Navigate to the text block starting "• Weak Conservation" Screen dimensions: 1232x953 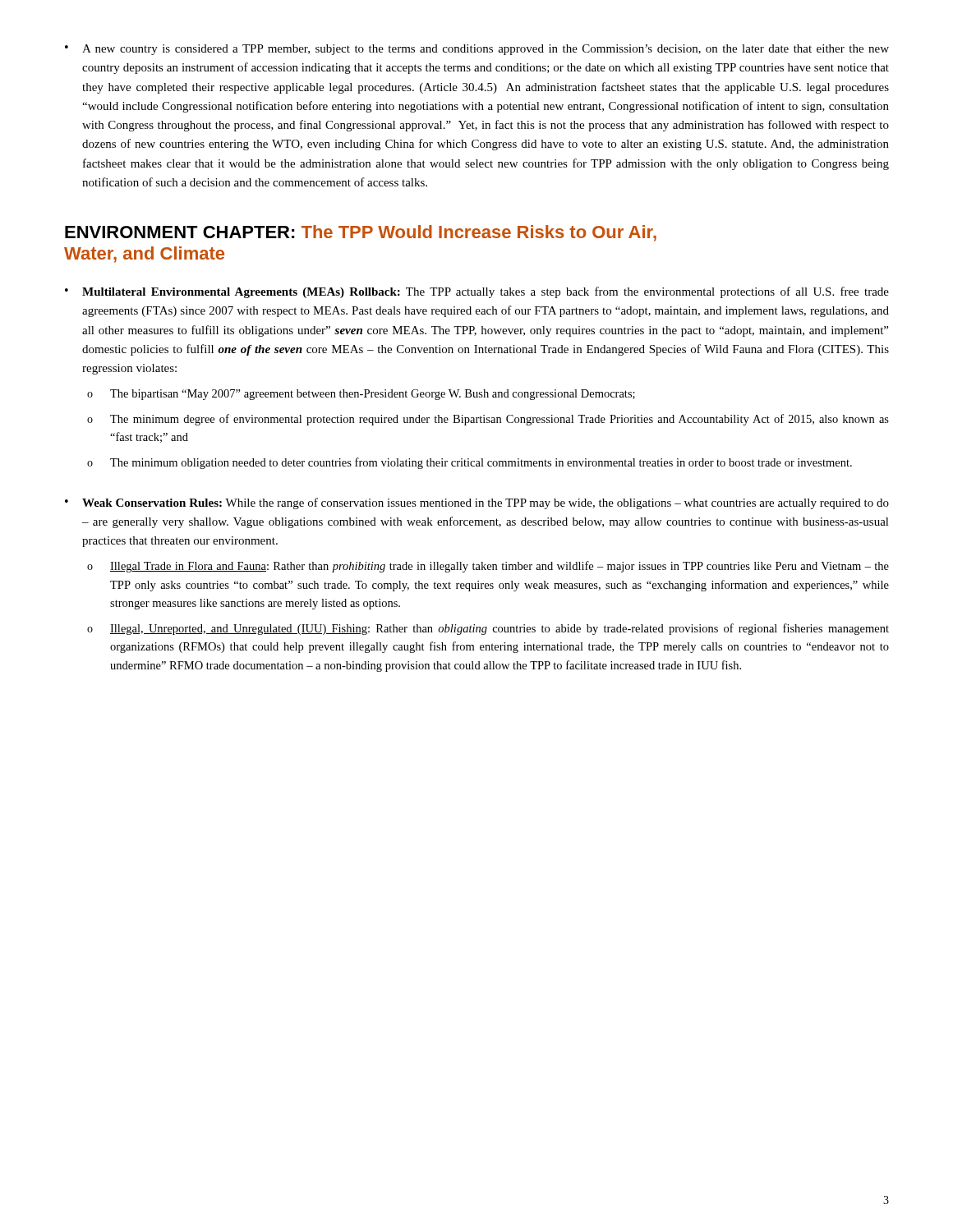[x=476, y=587]
